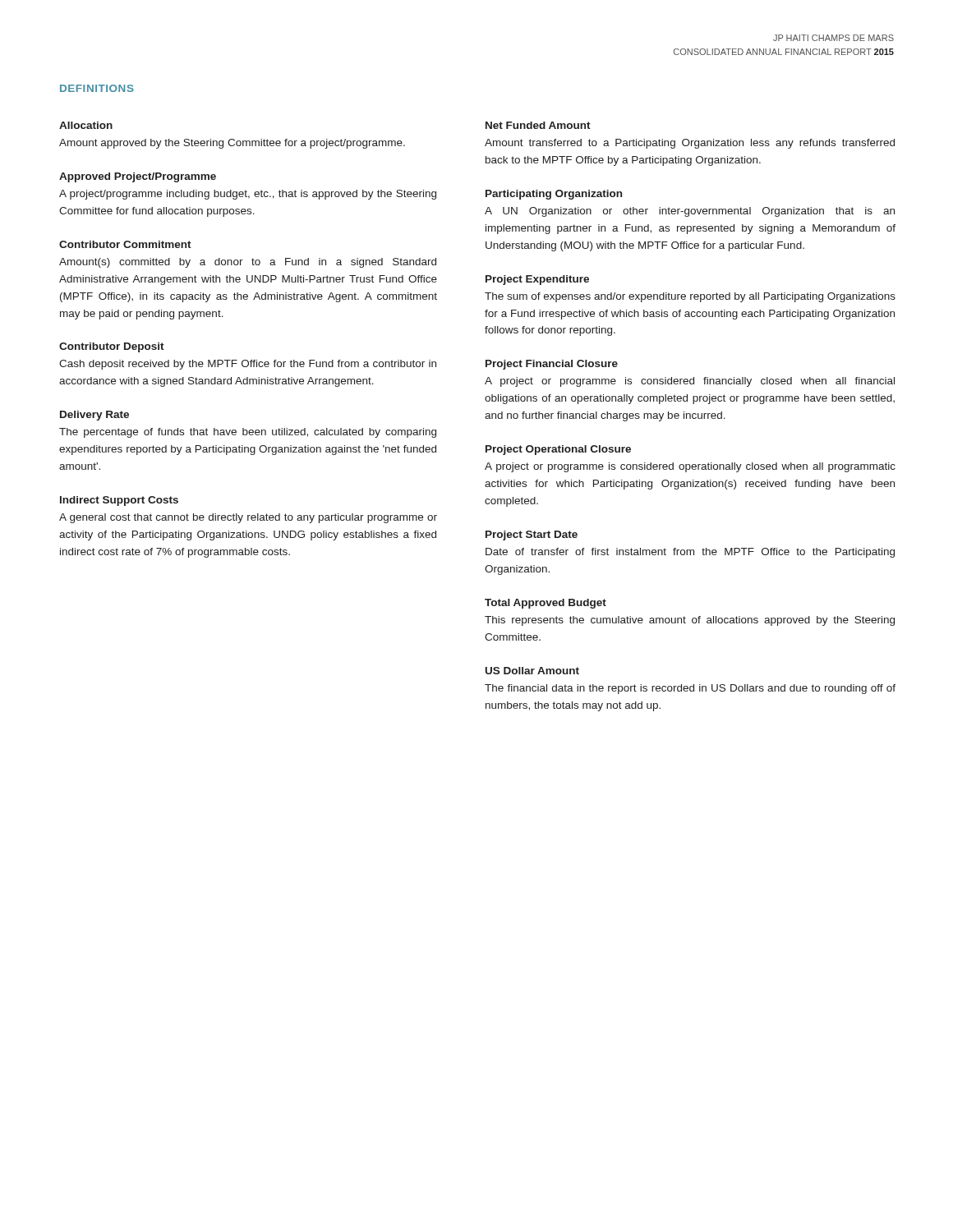Click on the text block starting "A UN Organization or"
Viewport: 953px width, 1232px height.
(x=690, y=228)
